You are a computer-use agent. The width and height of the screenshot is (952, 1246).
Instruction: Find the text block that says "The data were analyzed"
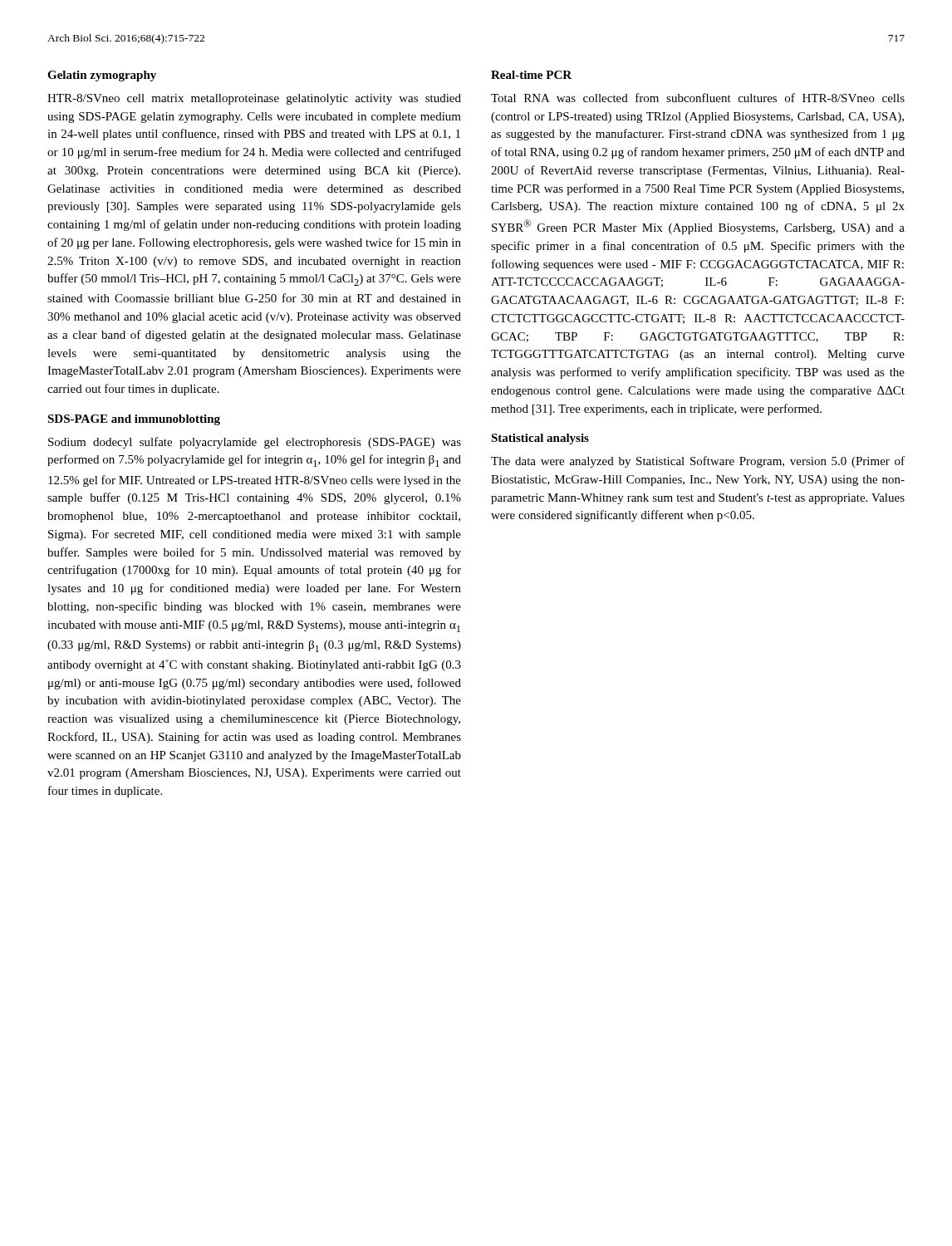(x=698, y=488)
